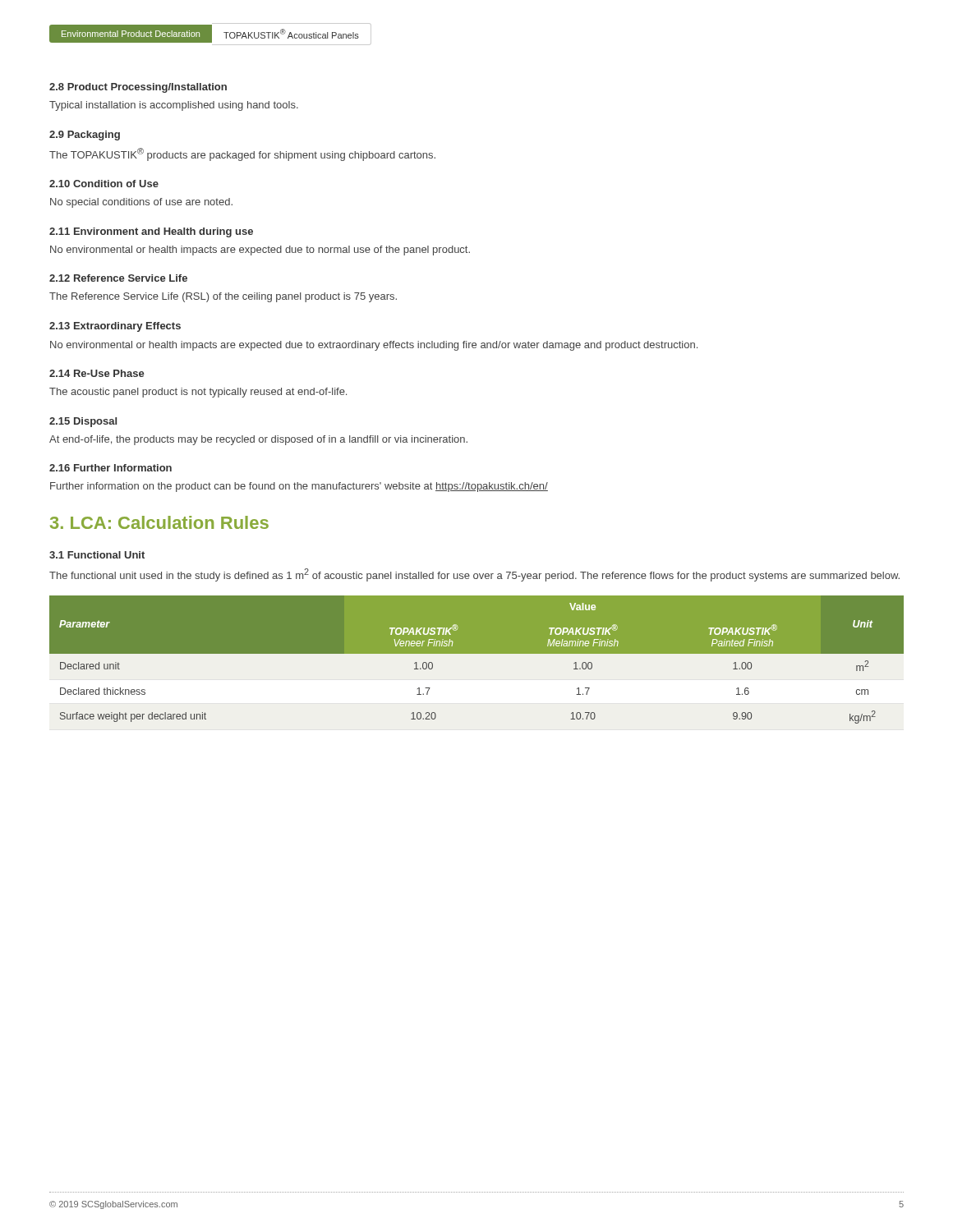Navigate to the block starting "2.13 Extraordinary Effects"

(115, 325)
